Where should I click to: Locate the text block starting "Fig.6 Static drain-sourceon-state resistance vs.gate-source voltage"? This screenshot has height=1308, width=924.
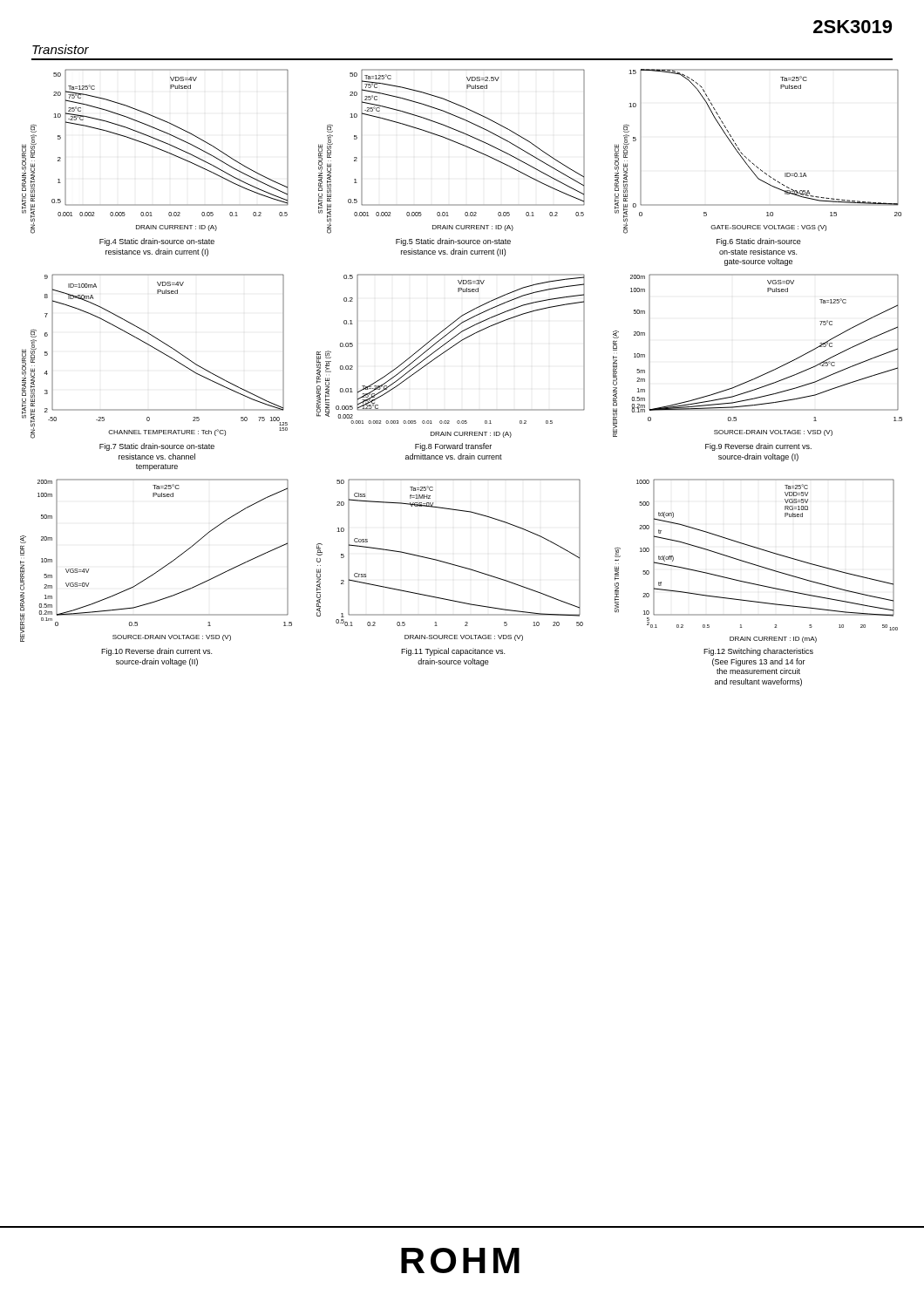point(758,252)
